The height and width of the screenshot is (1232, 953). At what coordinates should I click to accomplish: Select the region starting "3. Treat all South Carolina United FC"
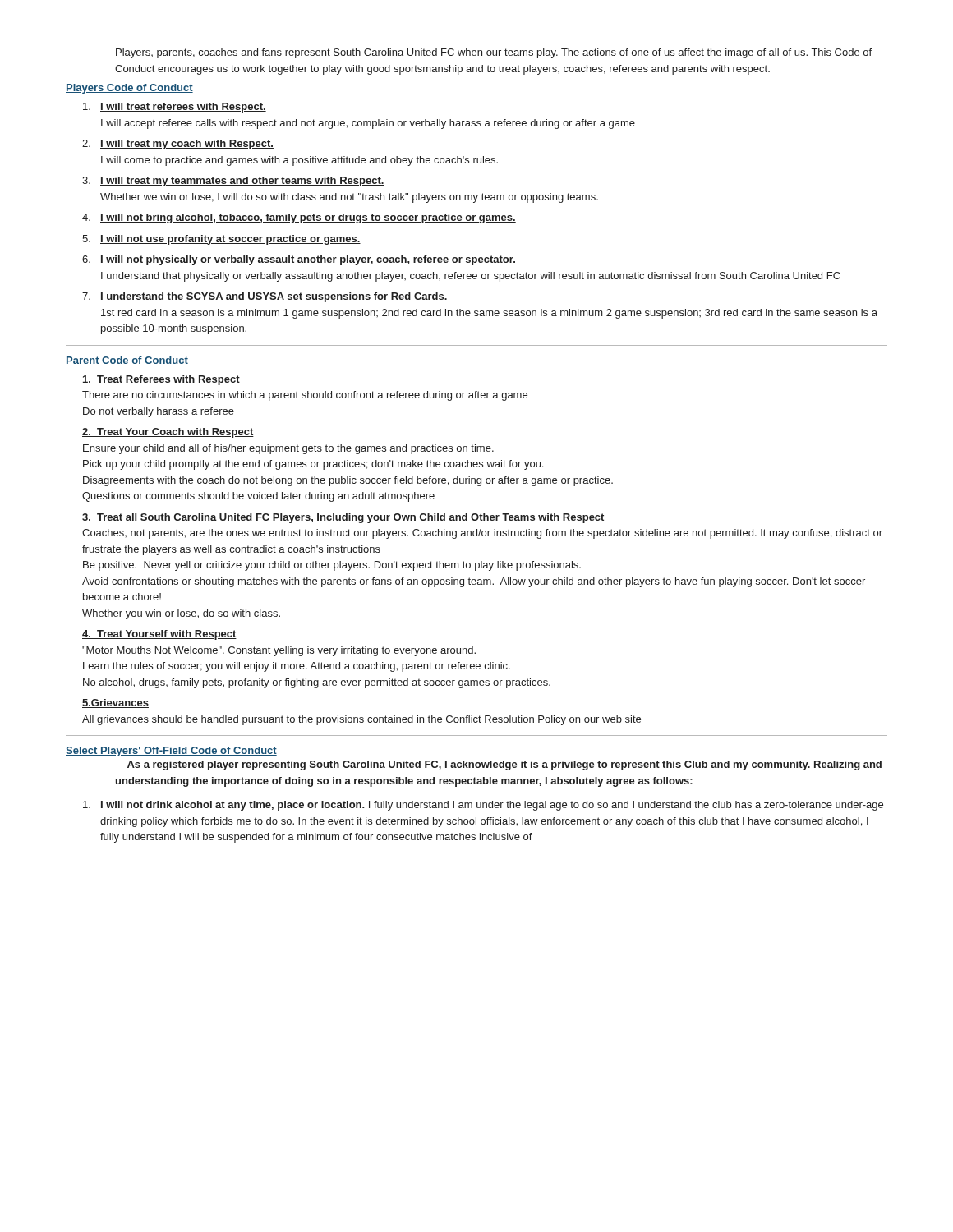pyautogui.click(x=482, y=565)
